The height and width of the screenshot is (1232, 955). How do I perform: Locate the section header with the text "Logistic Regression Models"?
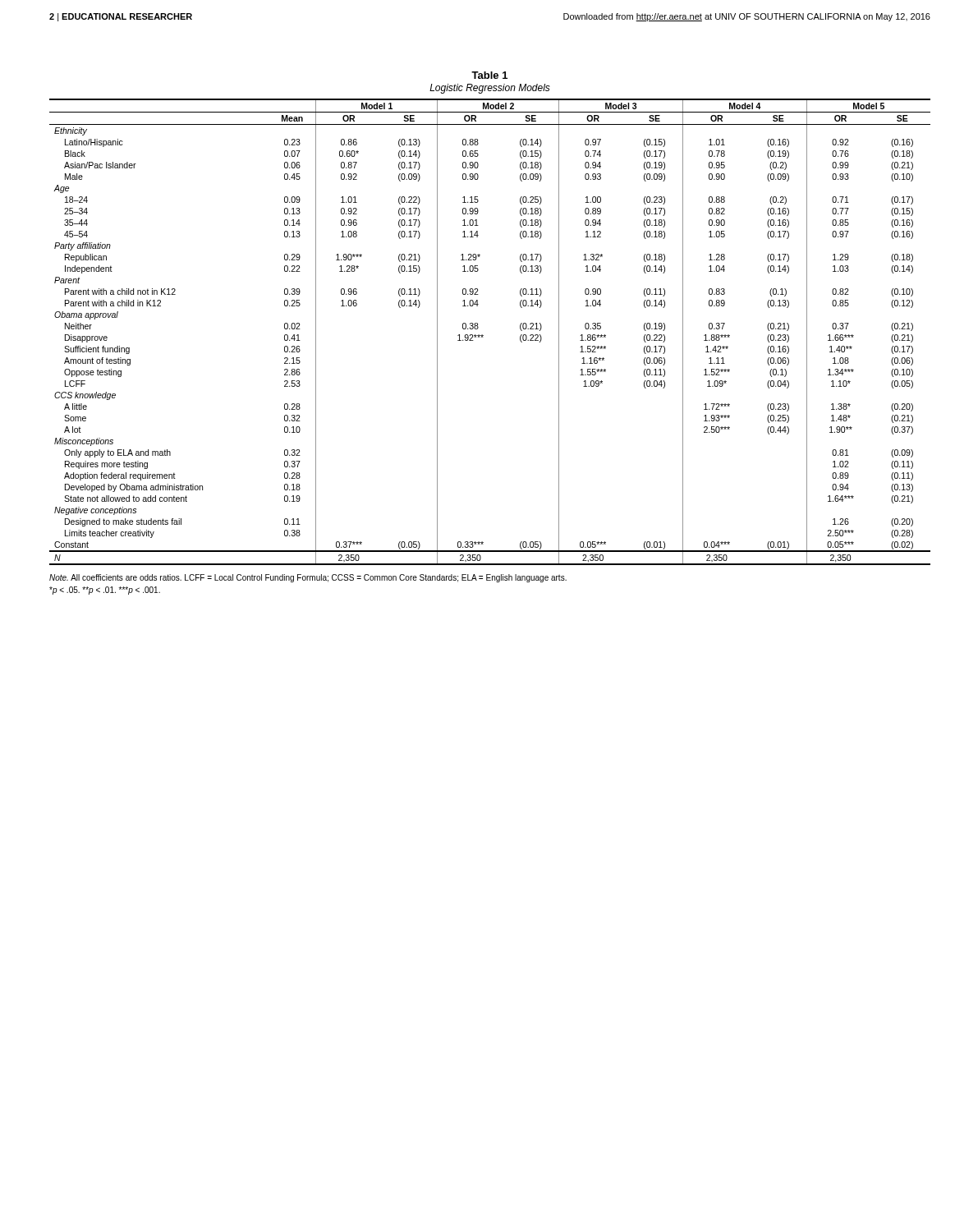point(490,88)
